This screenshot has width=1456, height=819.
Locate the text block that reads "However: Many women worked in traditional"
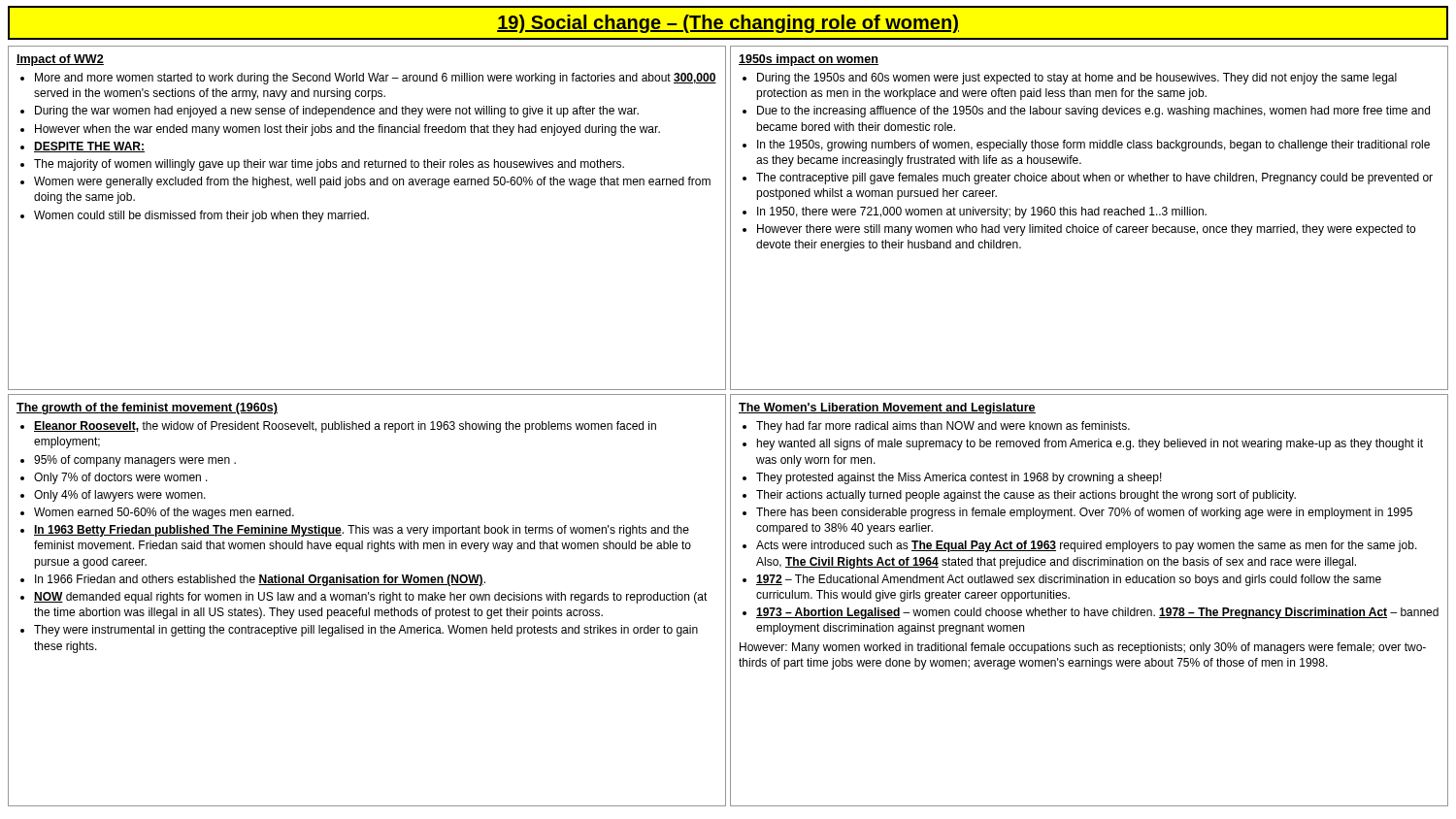tap(1082, 655)
